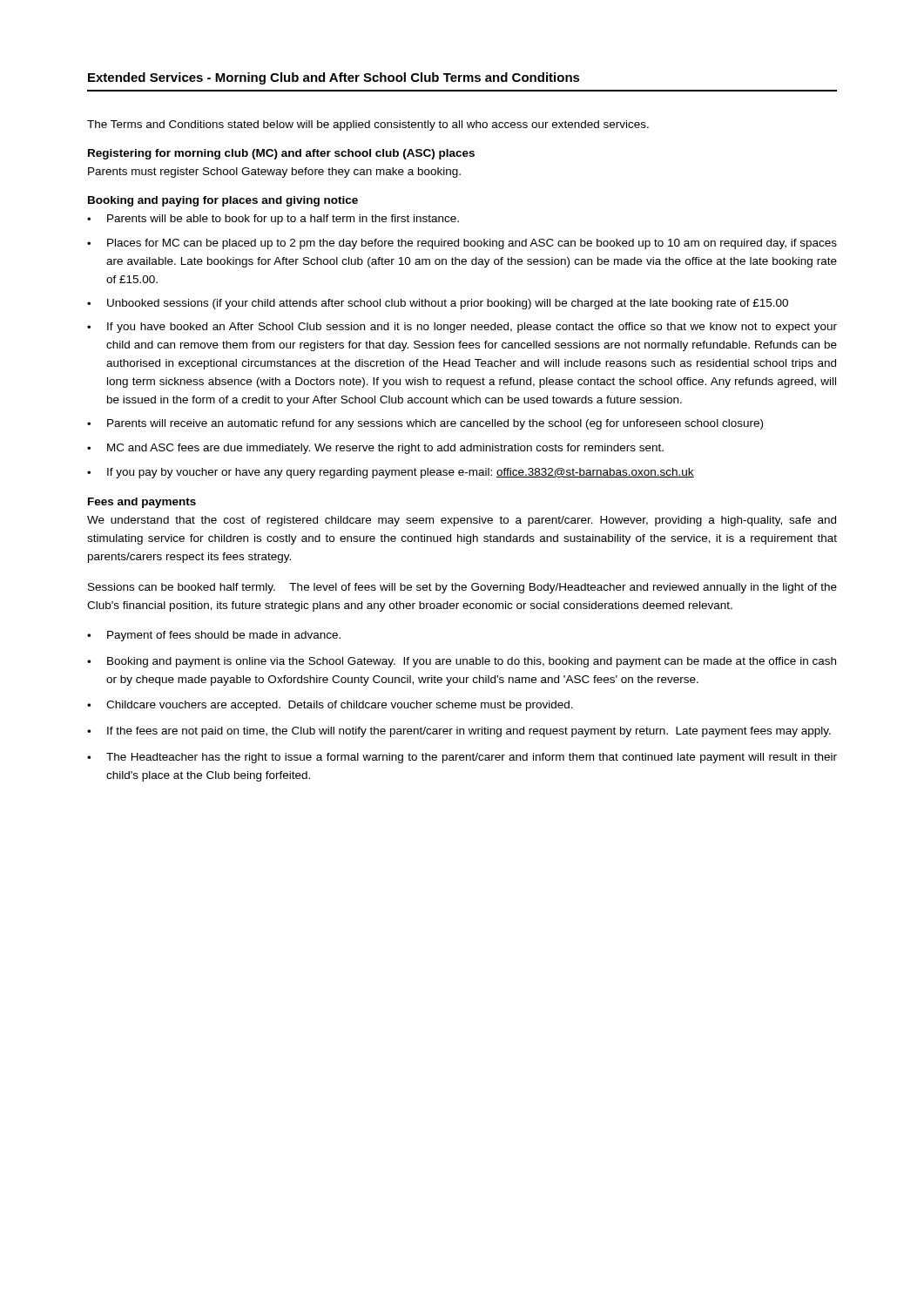Image resolution: width=924 pixels, height=1307 pixels.
Task: Click on the list item that says "• If the fees are not paid on"
Action: 462,732
